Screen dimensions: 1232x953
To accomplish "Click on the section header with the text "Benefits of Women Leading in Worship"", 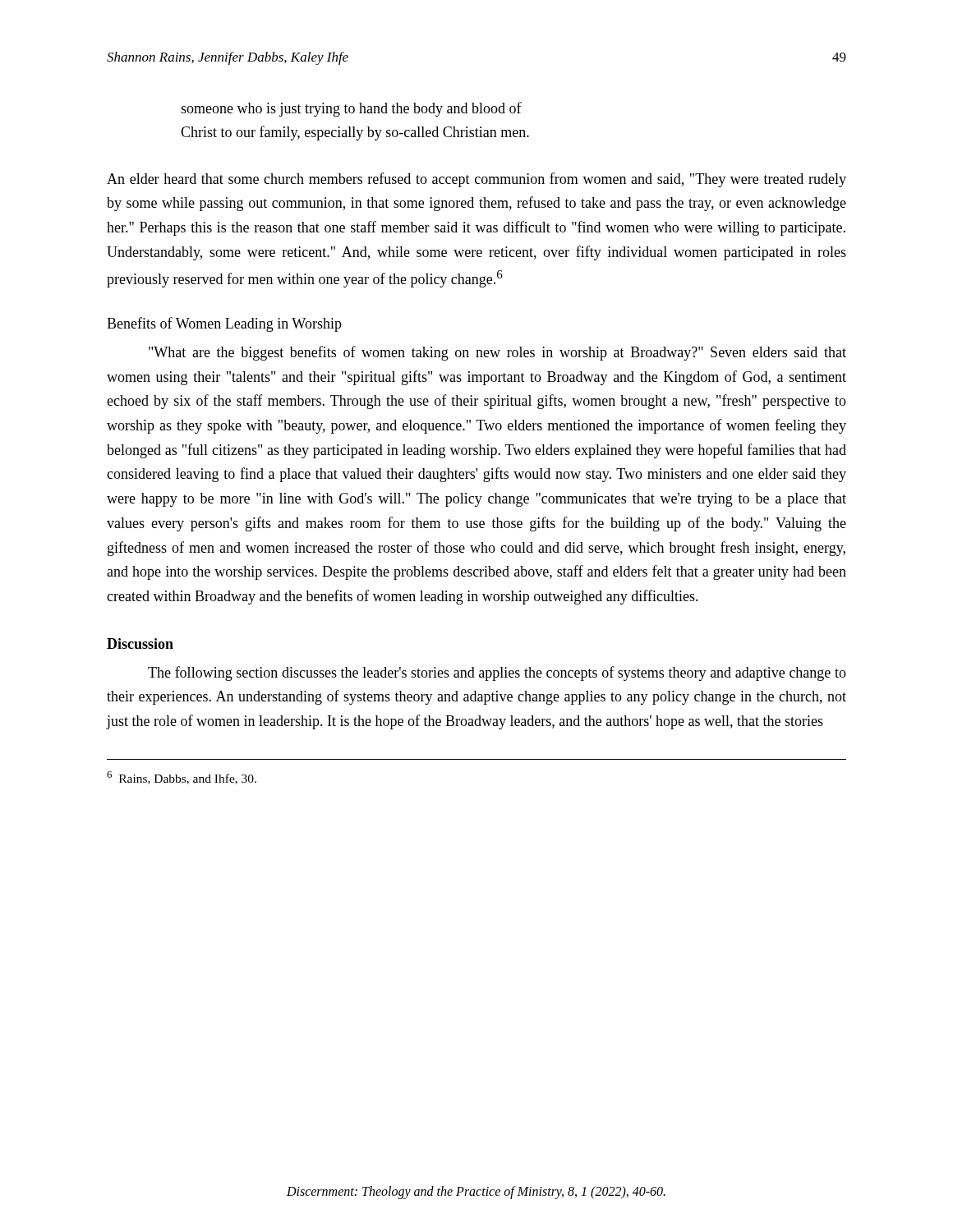I will coord(224,324).
